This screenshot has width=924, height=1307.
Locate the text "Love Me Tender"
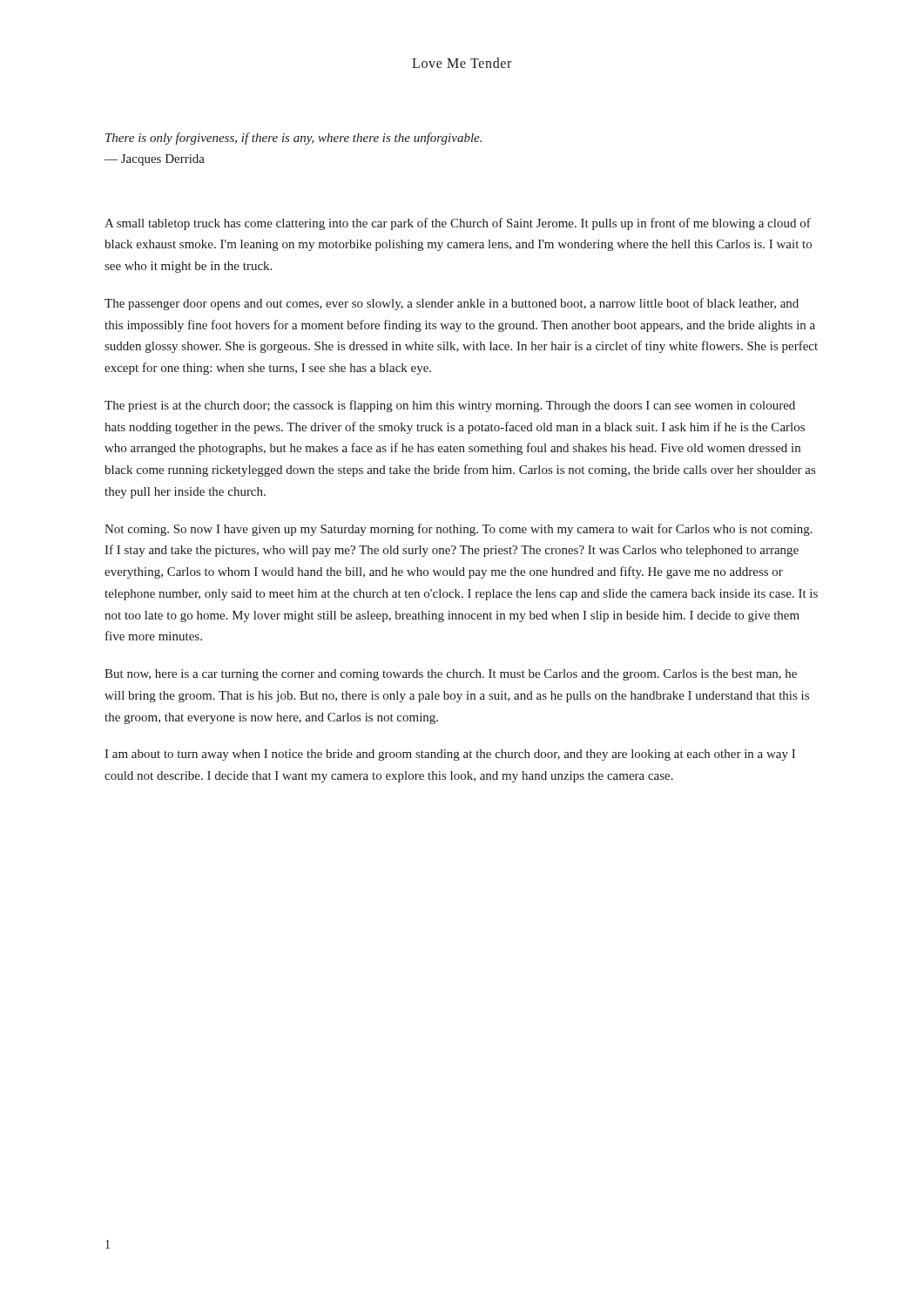pos(462,63)
